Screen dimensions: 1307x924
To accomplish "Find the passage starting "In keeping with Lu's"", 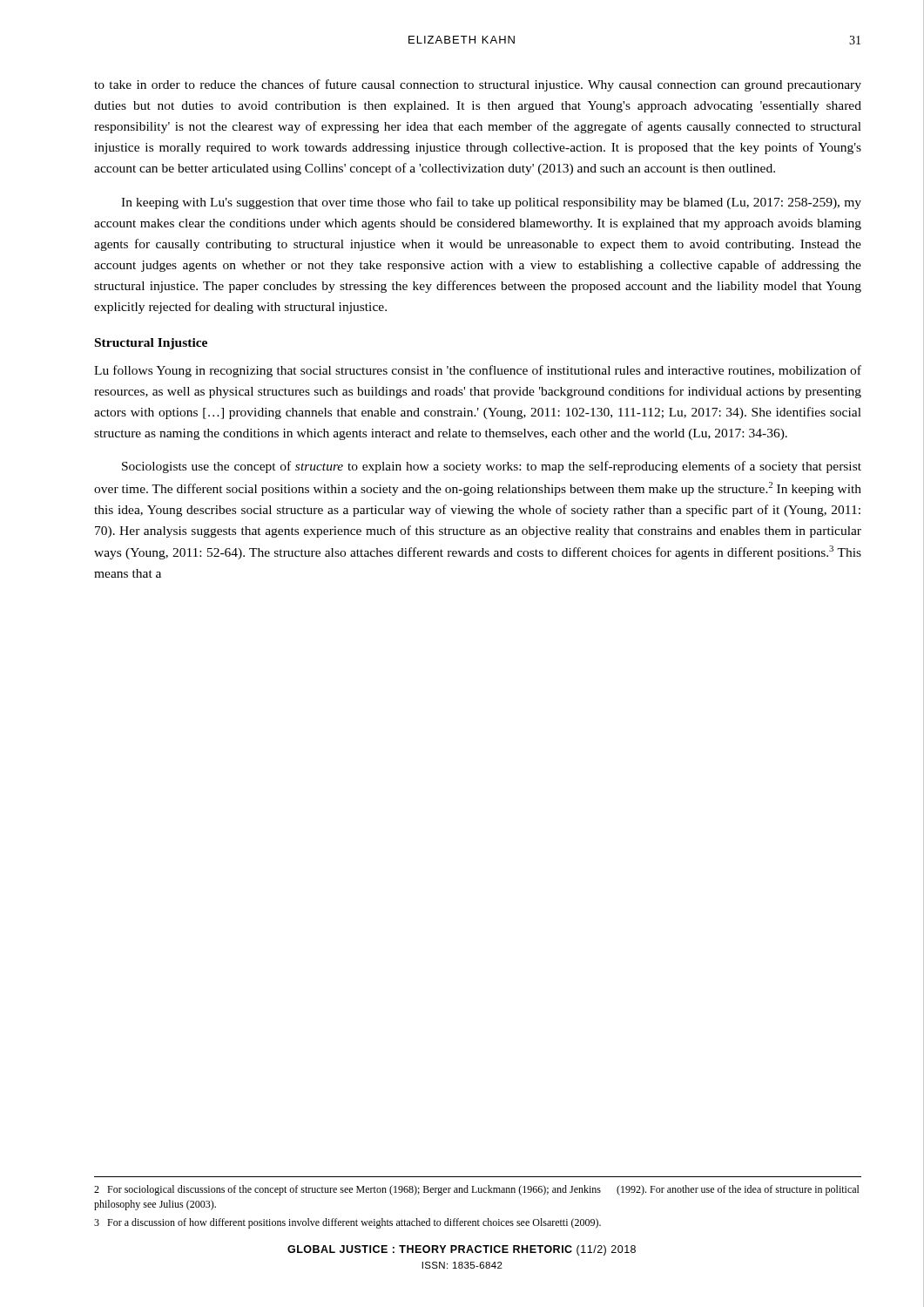I will pyautogui.click(x=478, y=254).
